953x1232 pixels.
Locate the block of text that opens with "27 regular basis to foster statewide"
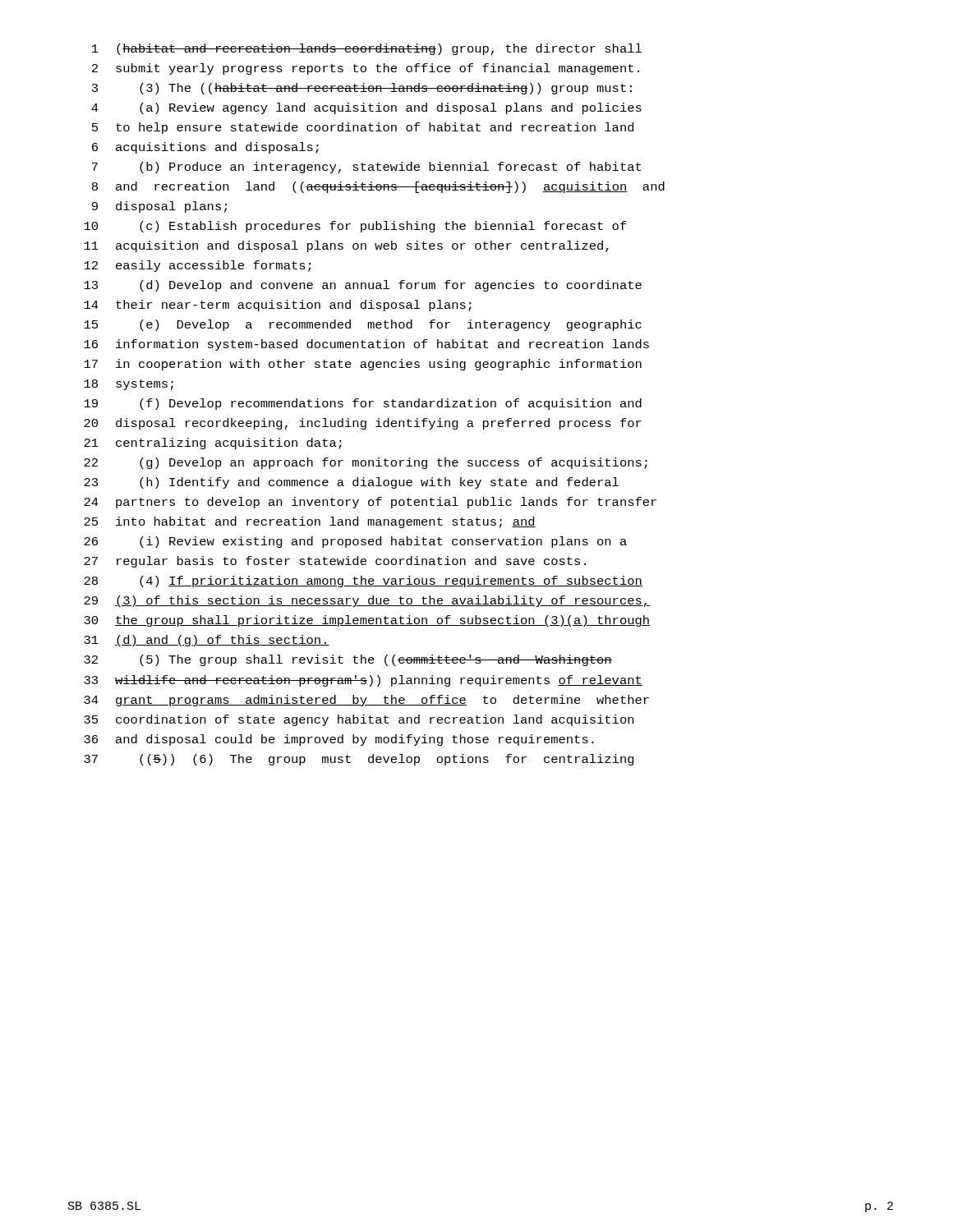(x=481, y=562)
